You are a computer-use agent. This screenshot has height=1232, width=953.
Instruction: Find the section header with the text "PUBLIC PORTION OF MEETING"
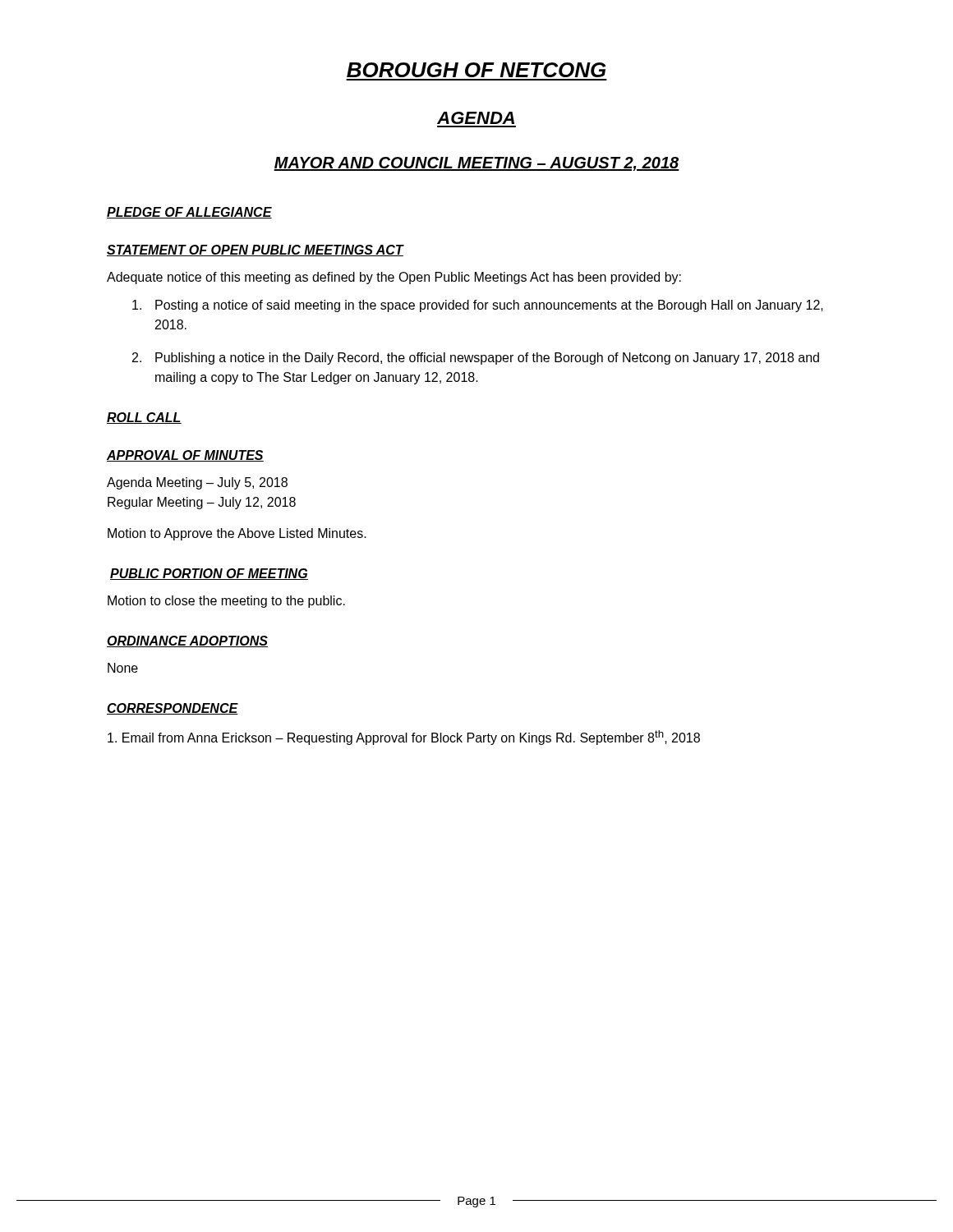(x=209, y=574)
